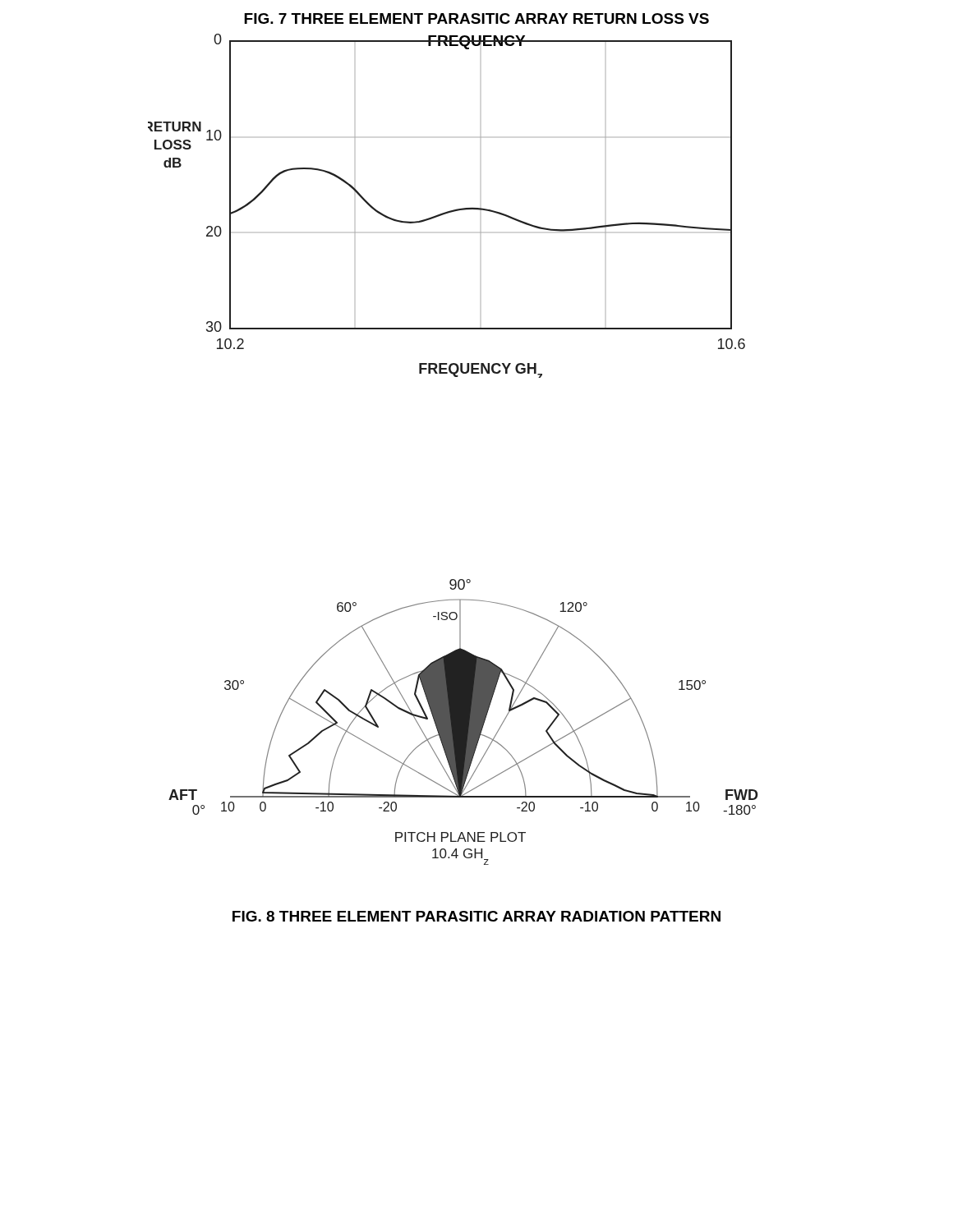Screen dimensions: 1232x953
Task: Select the element starting "FIG. 8 THREE ELEMENT"
Action: pyautogui.click(x=476, y=916)
